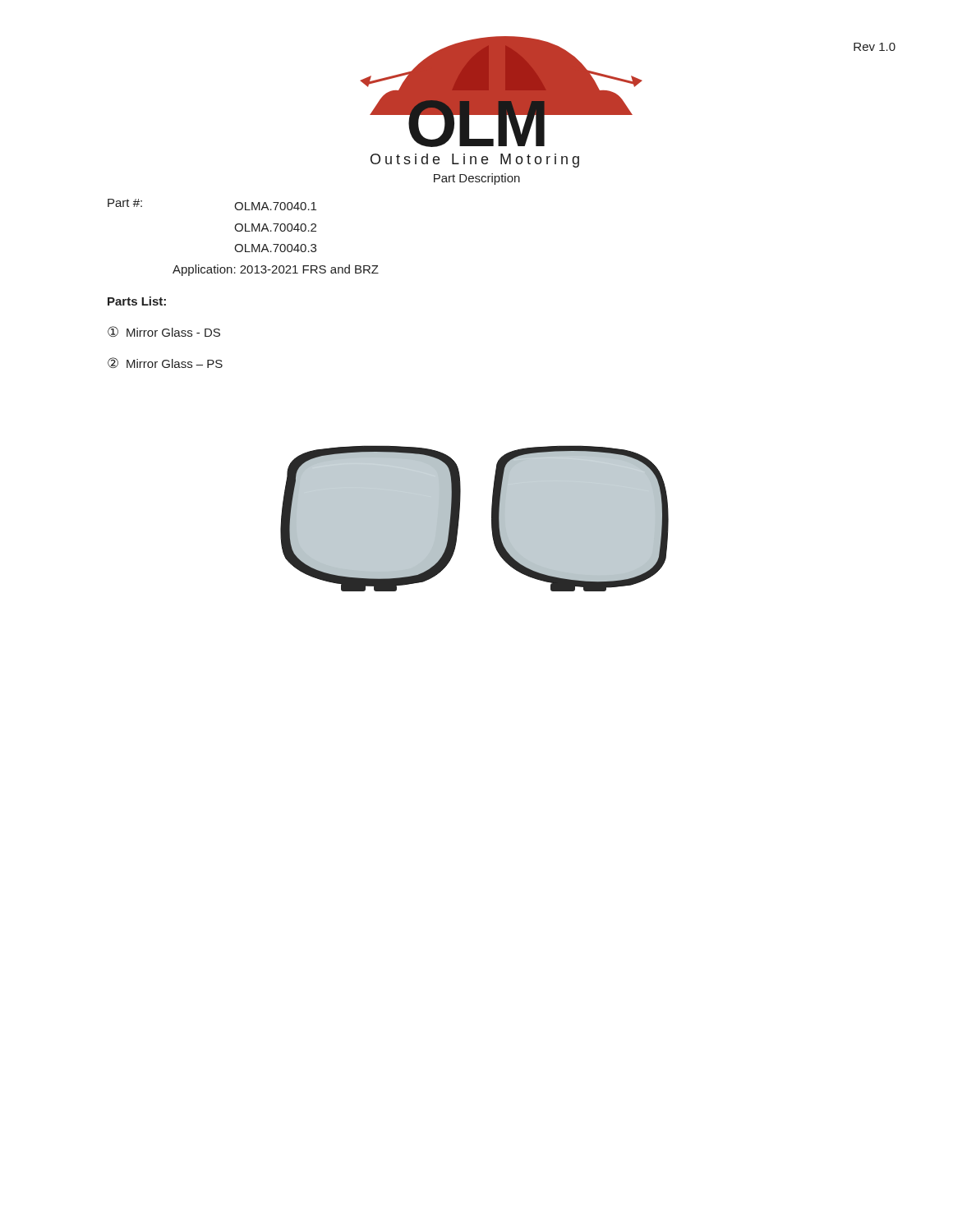953x1232 pixels.
Task: Select the text block starting "① Mirror Glass - DS"
Action: coord(164,332)
